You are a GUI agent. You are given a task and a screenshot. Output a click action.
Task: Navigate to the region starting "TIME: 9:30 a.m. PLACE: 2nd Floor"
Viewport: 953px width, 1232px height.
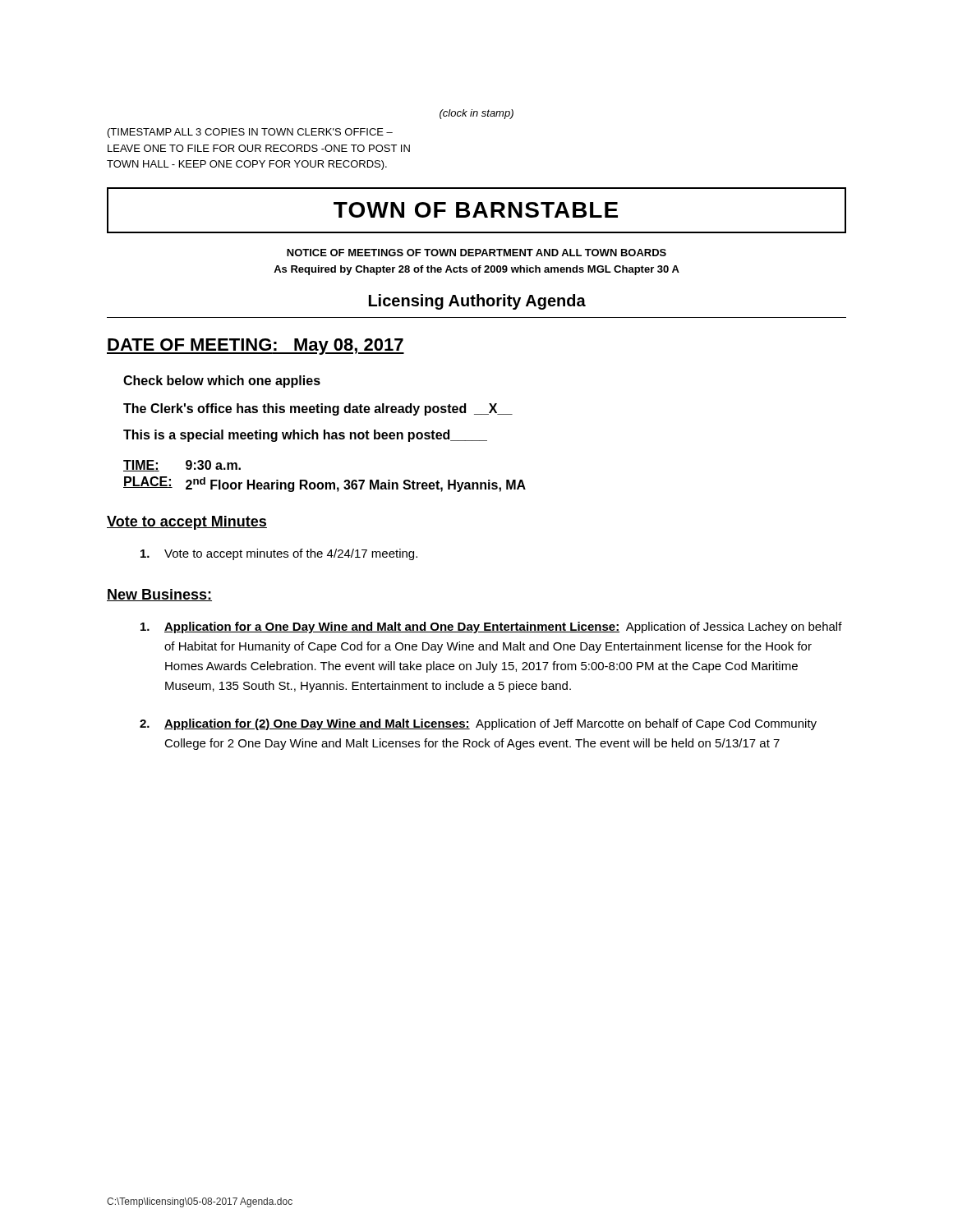click(x=325, y=476)
